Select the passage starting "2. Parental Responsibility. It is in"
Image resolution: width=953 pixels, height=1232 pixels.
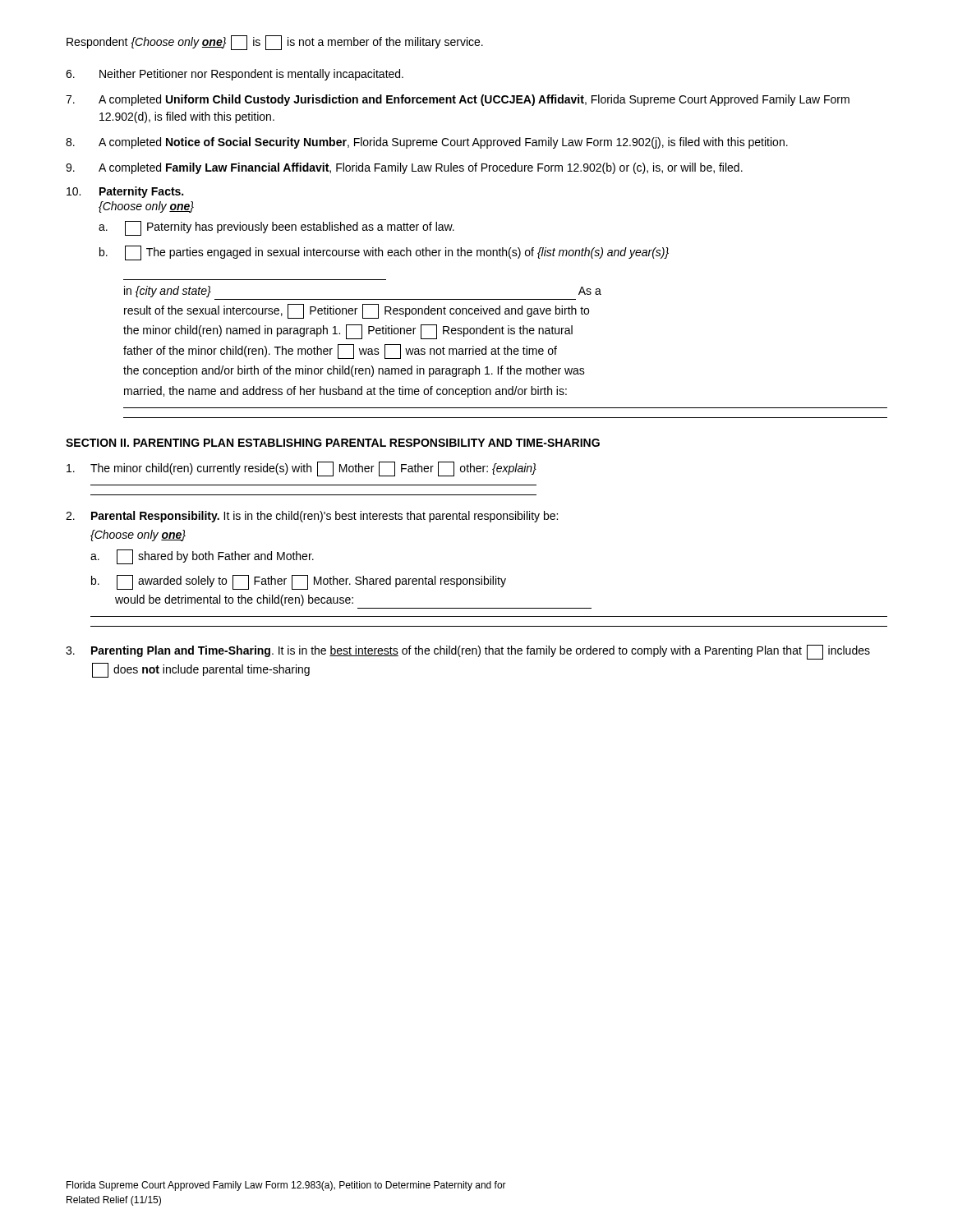coord(476,567)
